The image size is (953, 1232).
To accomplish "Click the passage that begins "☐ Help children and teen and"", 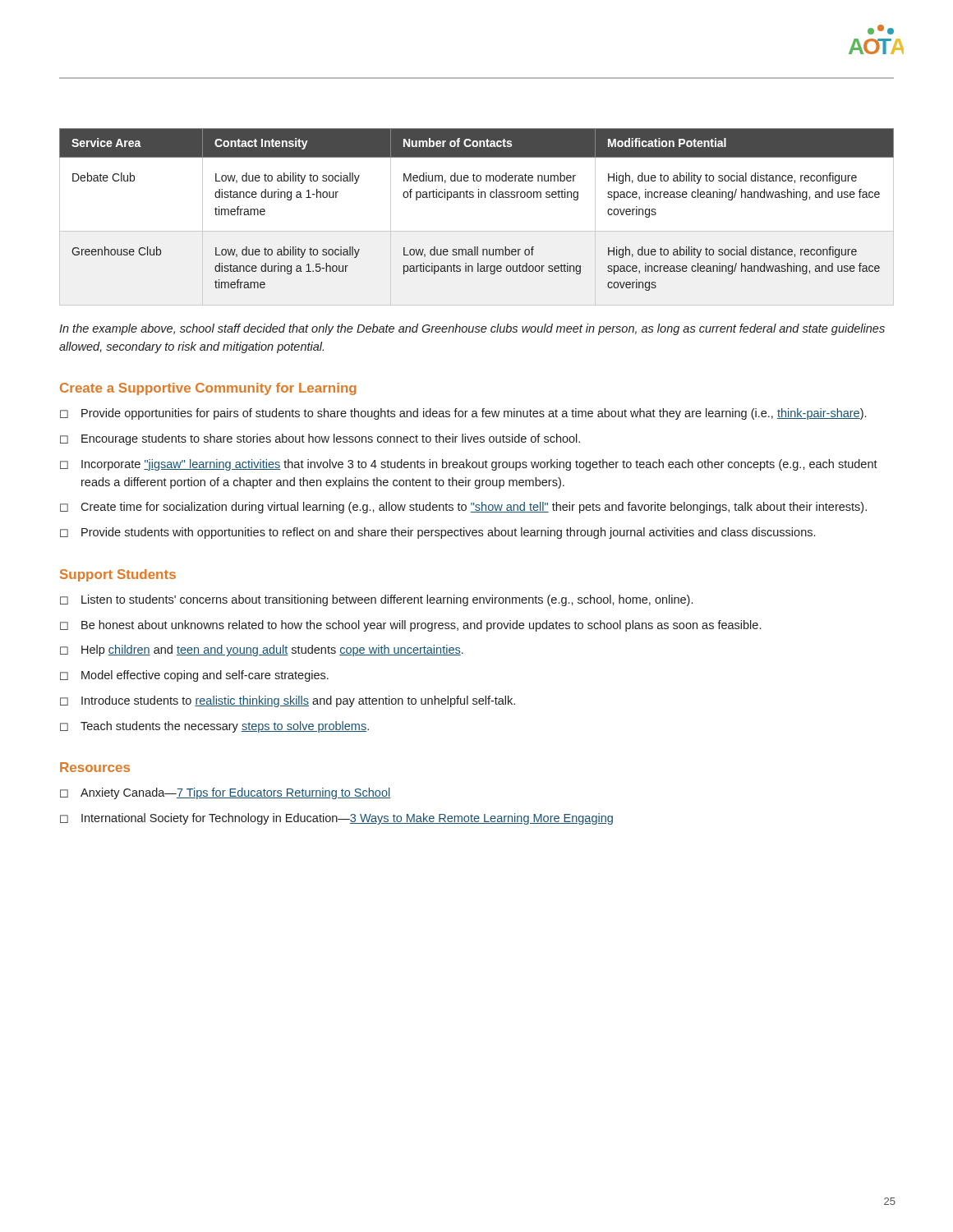I will click(x=262, y=650).
